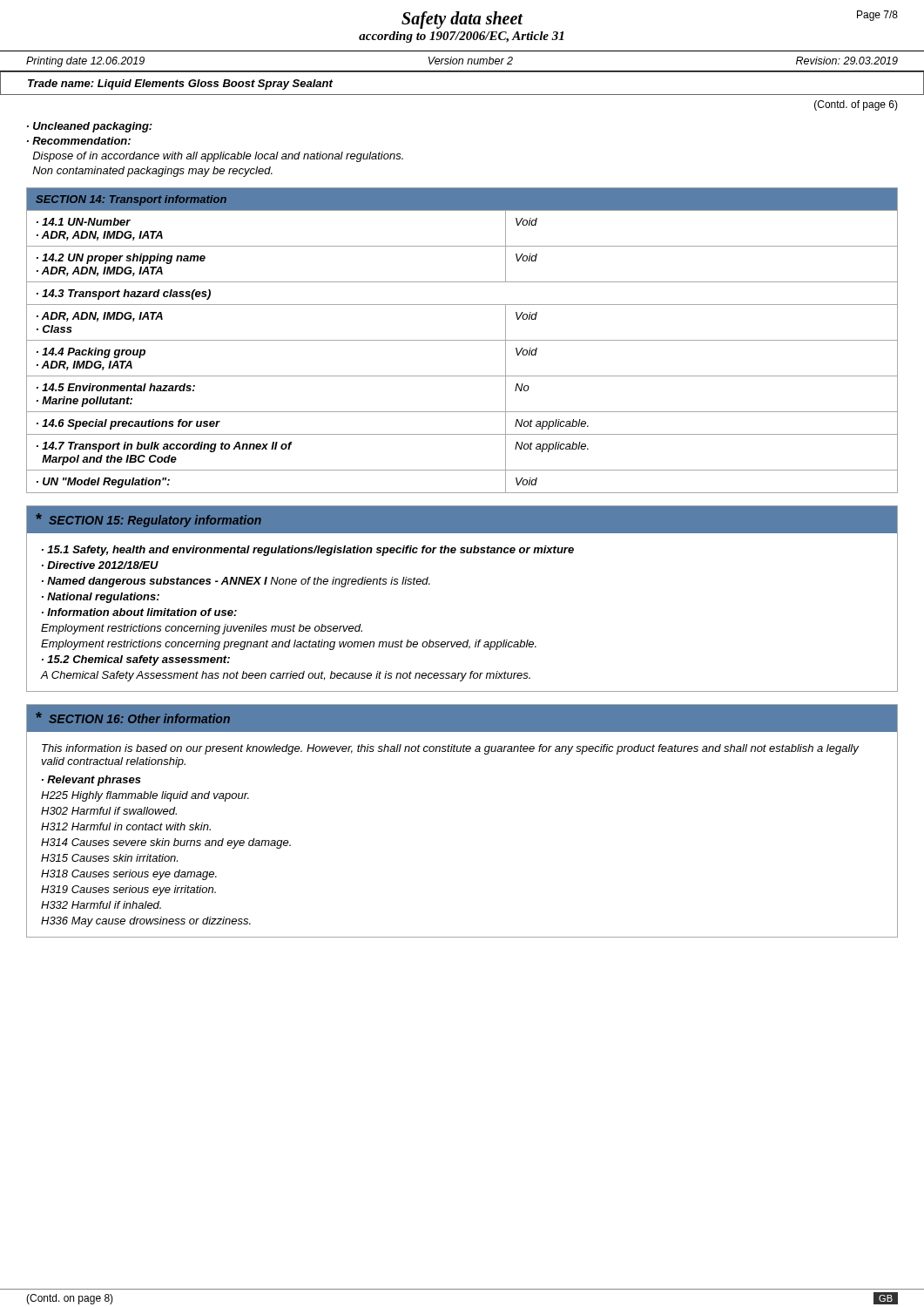The width and height of the screenshot is (924, 1307).
Task: Navigate to the element starting "· Information about limitation of"
Action: (462, 643)
